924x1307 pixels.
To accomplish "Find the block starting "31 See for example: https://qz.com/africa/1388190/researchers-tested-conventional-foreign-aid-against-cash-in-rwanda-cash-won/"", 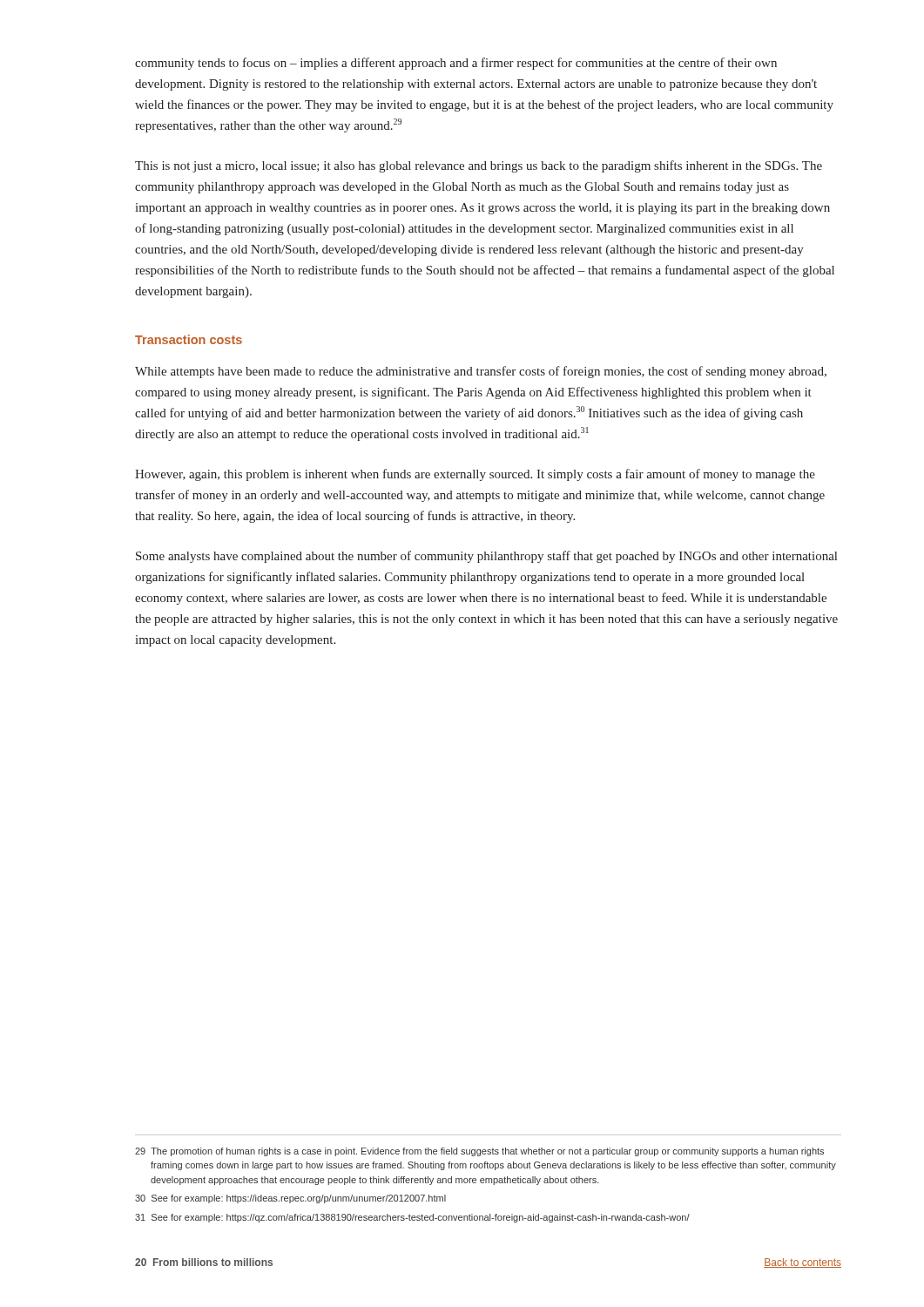I will click(x=412, y=1217).
